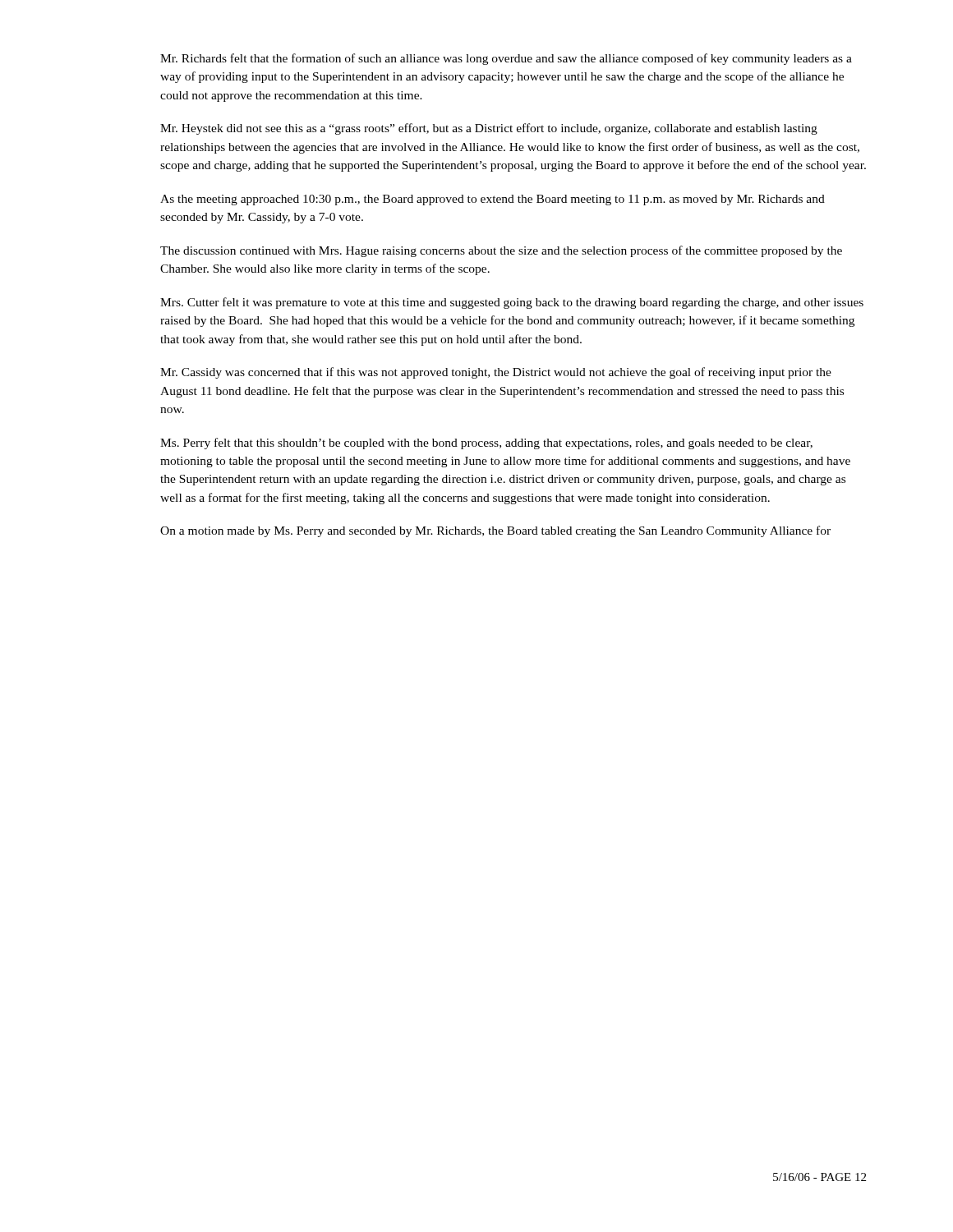Locate the text starting "Mr. Cassidy was concerned that if this was"
Image resolution: width=953 pixels, height=1232 pixels.
click(502, 390)
